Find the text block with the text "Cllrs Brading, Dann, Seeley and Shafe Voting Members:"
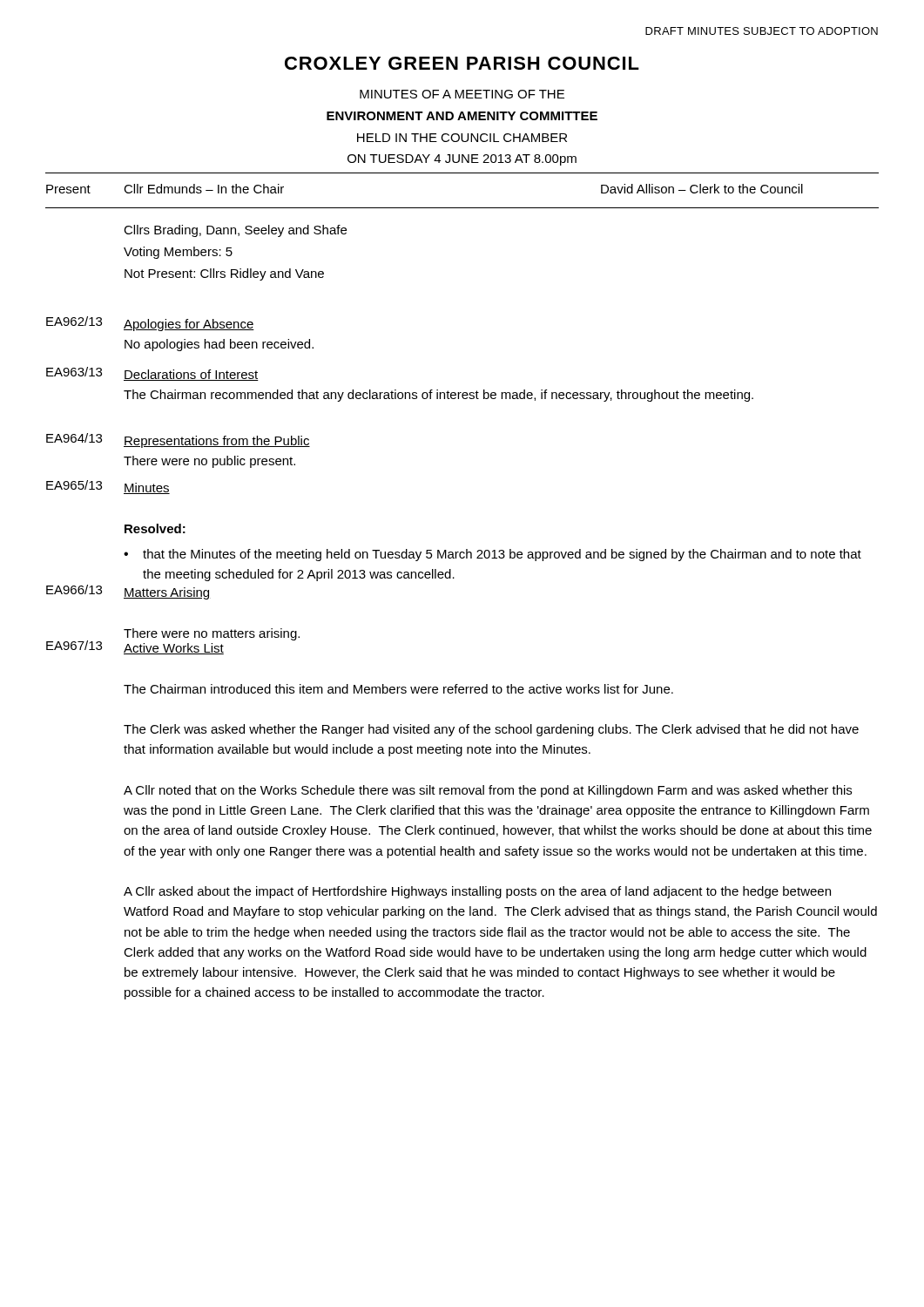 (x=235, y=251)
